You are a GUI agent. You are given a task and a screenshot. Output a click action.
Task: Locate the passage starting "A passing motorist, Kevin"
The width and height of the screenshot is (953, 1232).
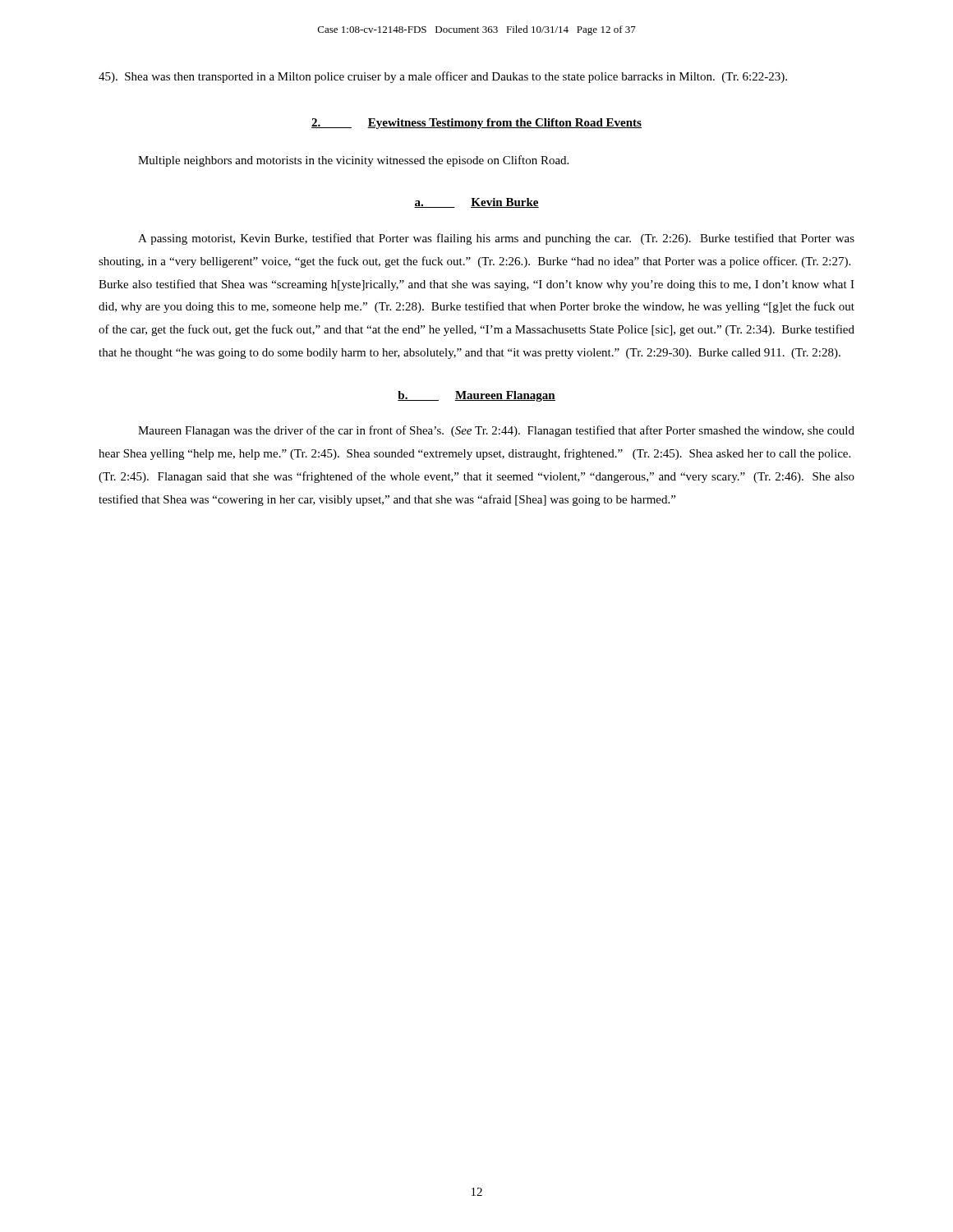[476, 295]
